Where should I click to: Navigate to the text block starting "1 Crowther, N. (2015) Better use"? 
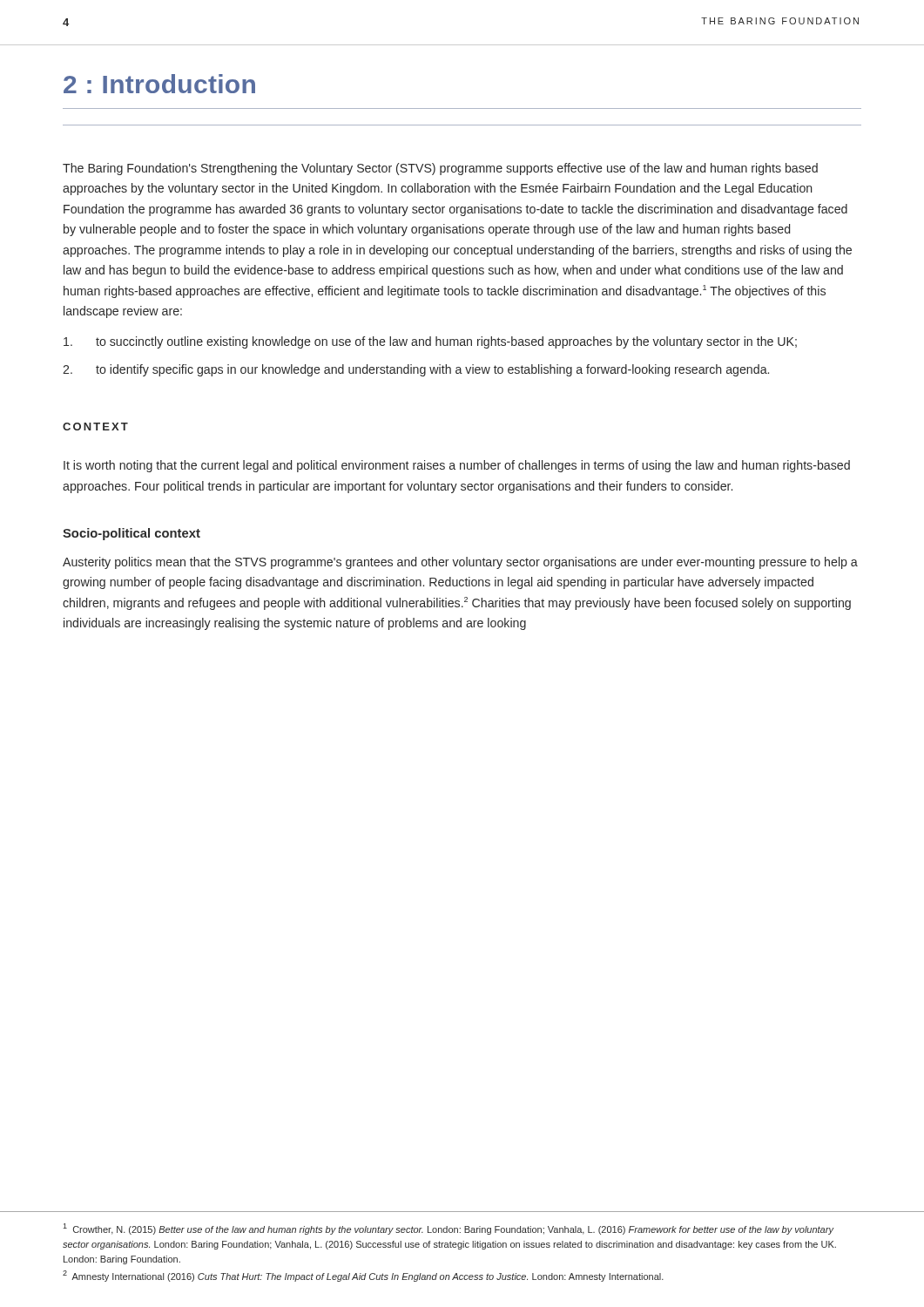click(x=462, y=1253)
